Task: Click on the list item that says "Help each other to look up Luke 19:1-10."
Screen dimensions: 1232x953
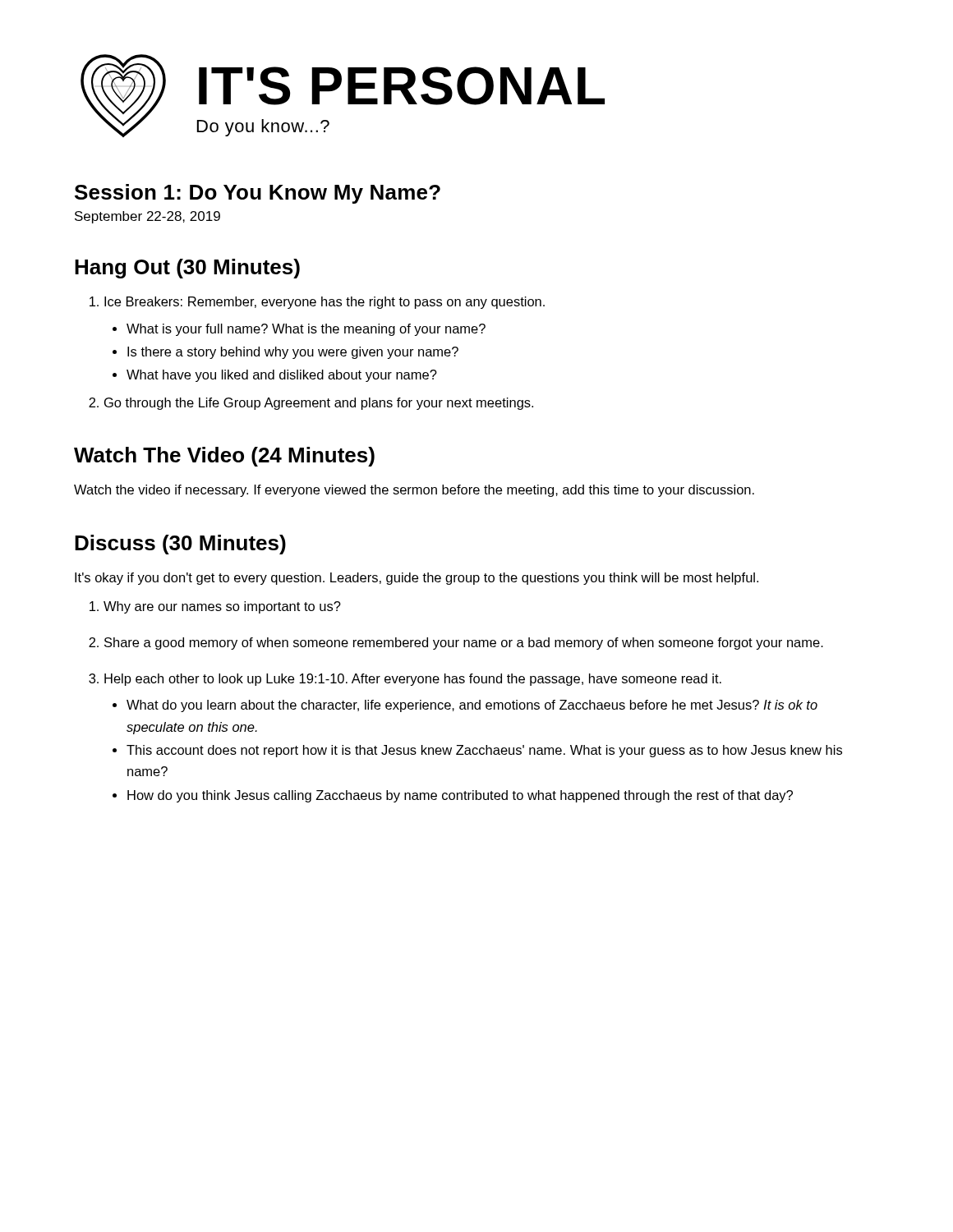Action: 491,738
